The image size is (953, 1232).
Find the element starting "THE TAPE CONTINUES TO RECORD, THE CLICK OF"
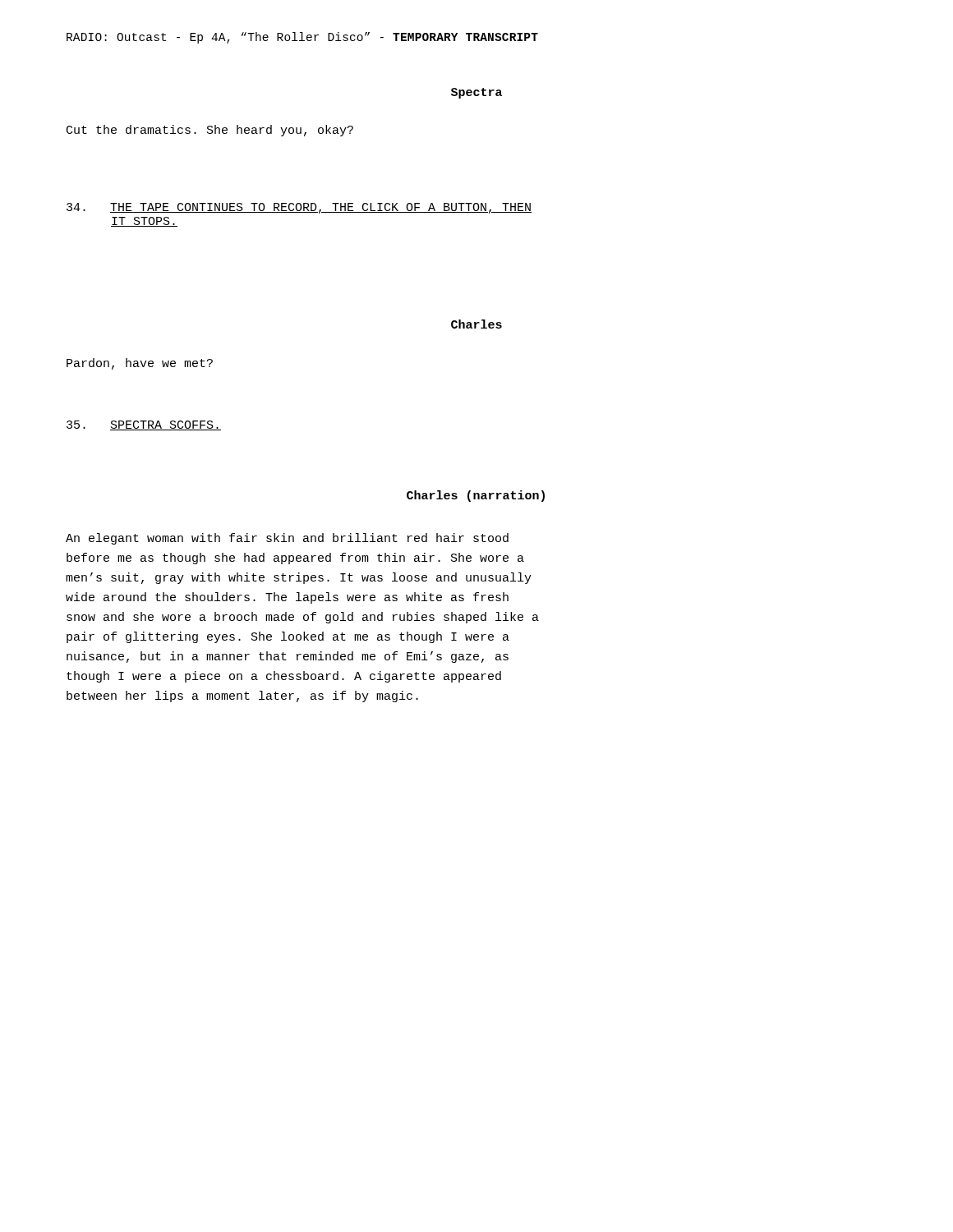click(299, 215)
